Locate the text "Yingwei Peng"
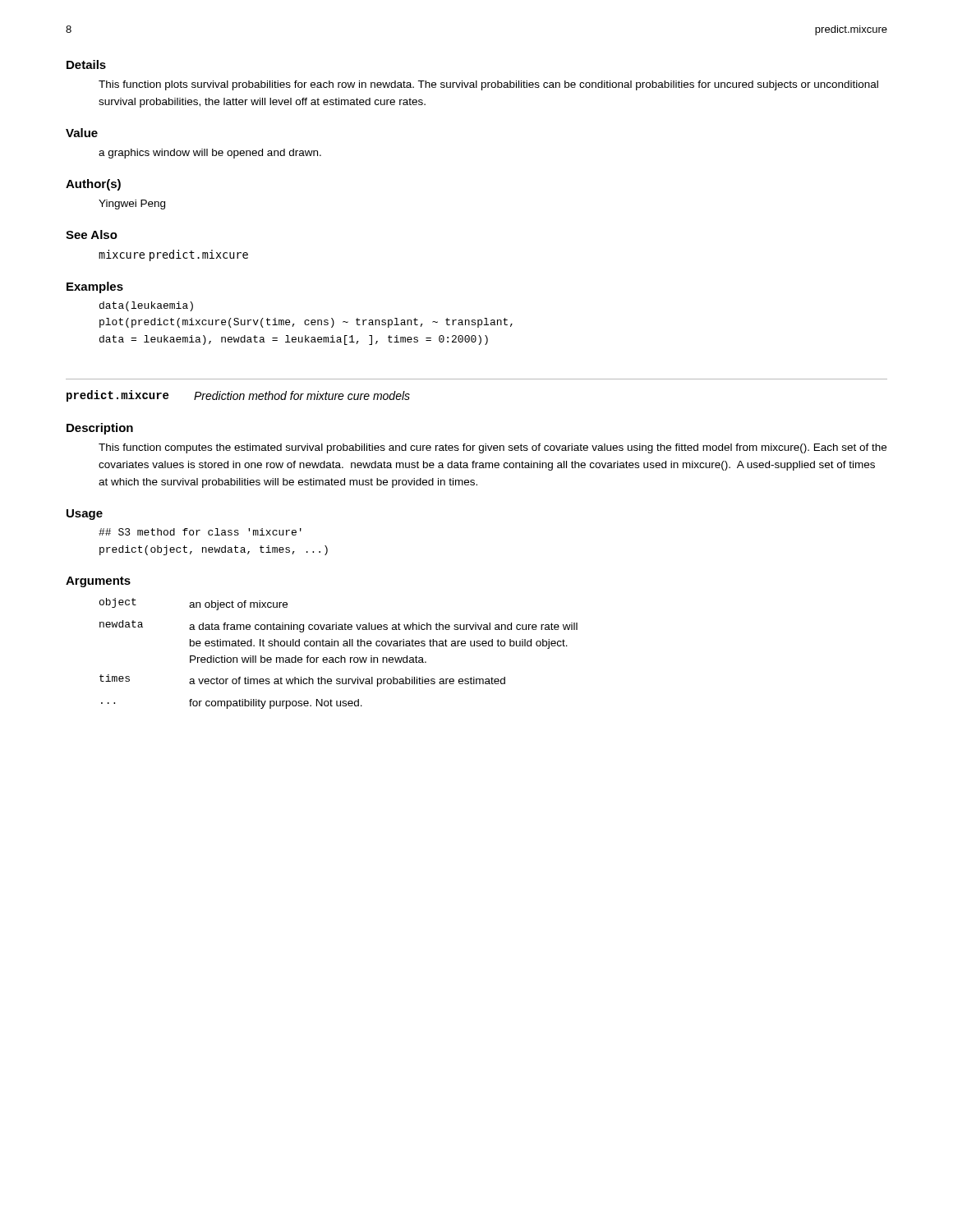Viewport: 953px width, 1232px height. (x=132, y=203)
